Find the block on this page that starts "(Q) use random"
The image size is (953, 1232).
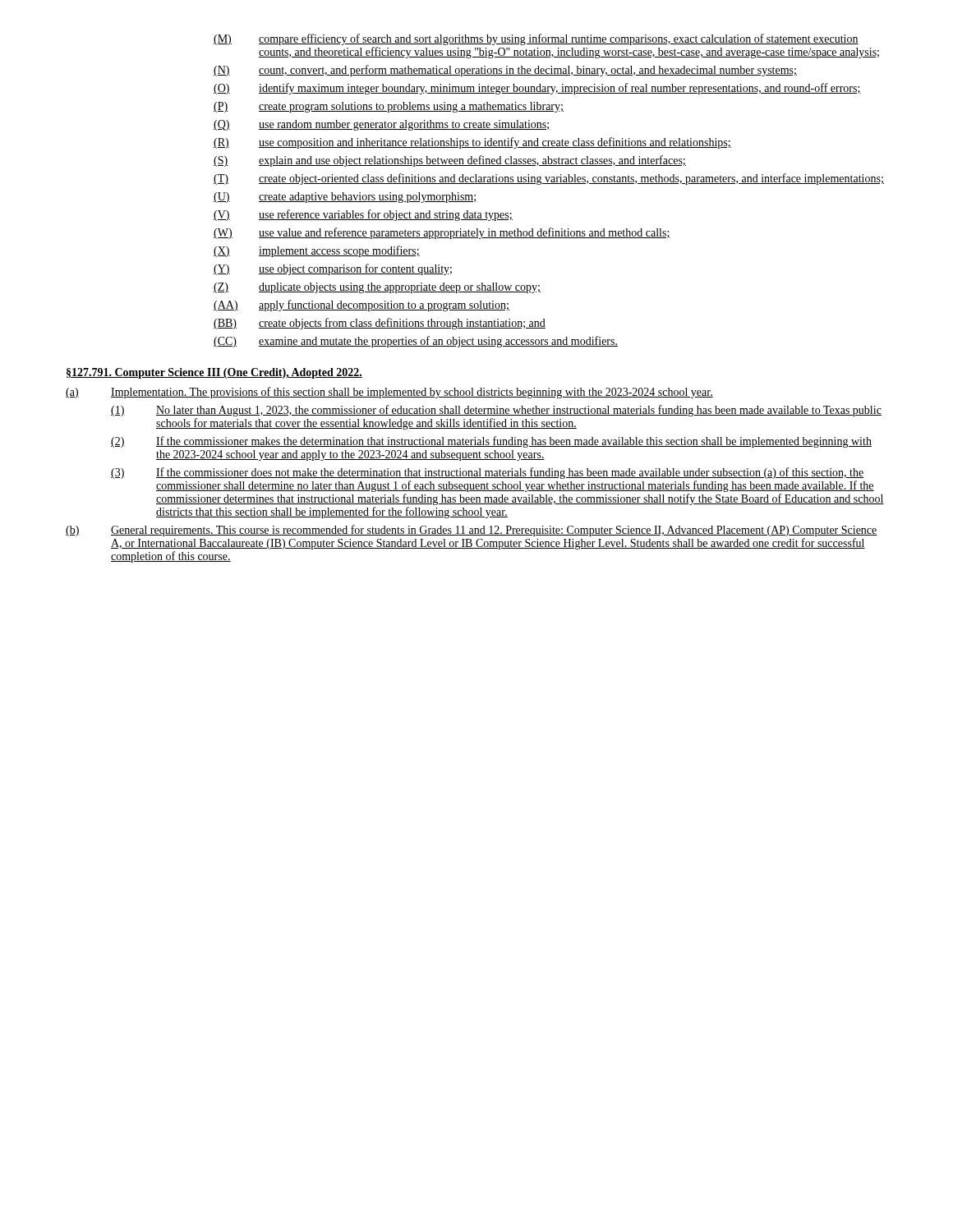(x=550, y=125)
